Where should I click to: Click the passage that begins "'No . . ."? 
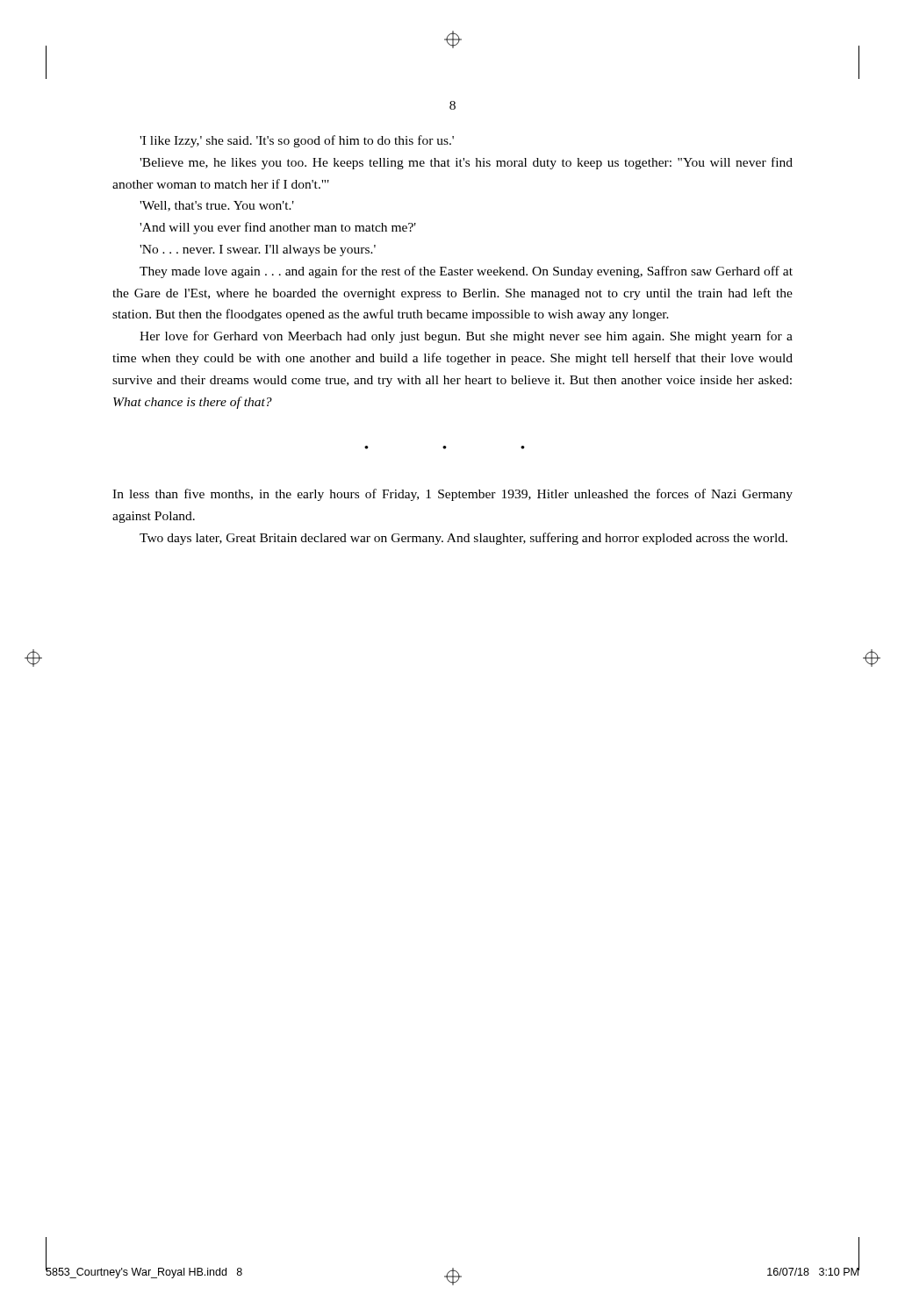[258, 249]
